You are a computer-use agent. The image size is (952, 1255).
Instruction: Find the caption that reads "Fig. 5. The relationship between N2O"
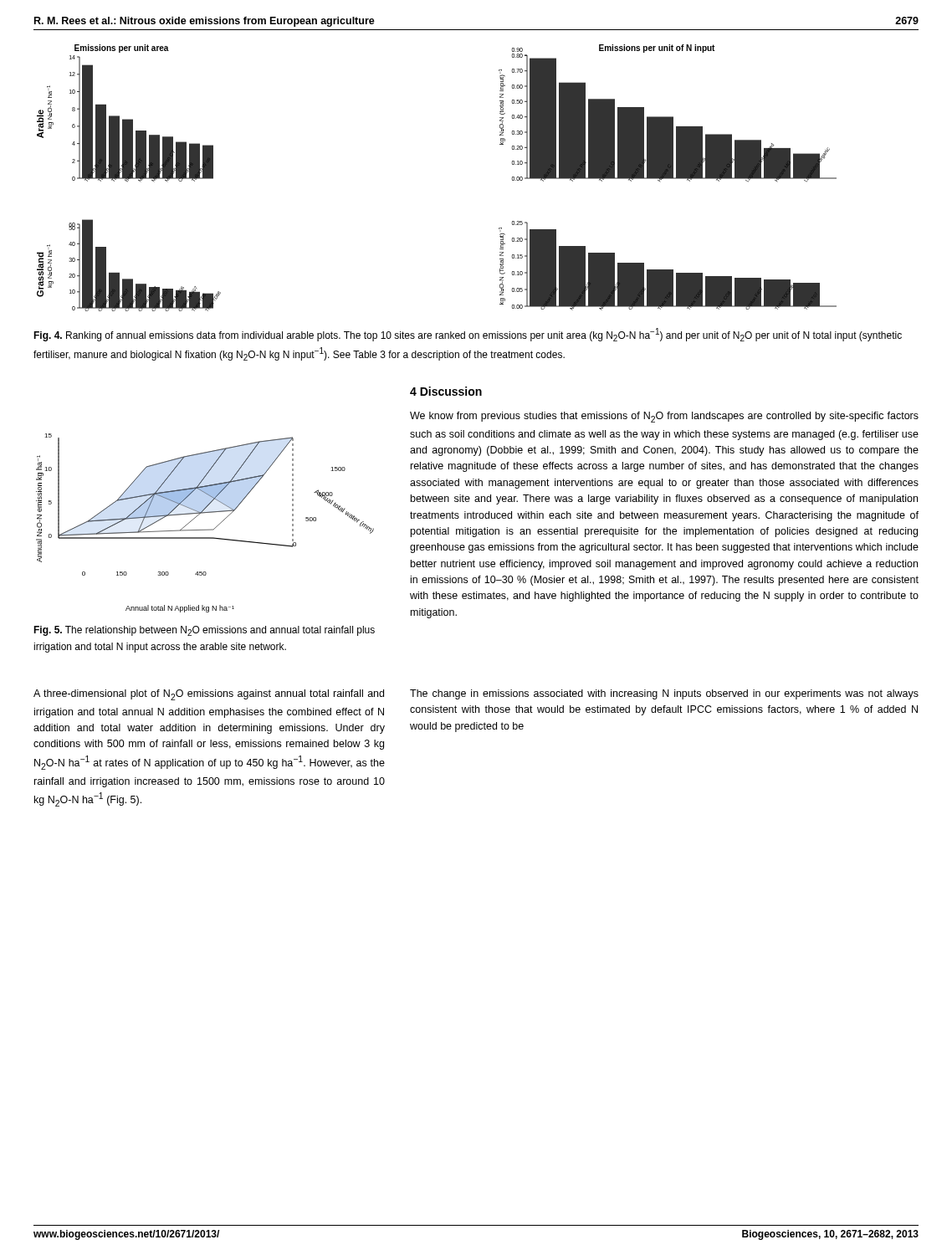click(x=204, y=638)
